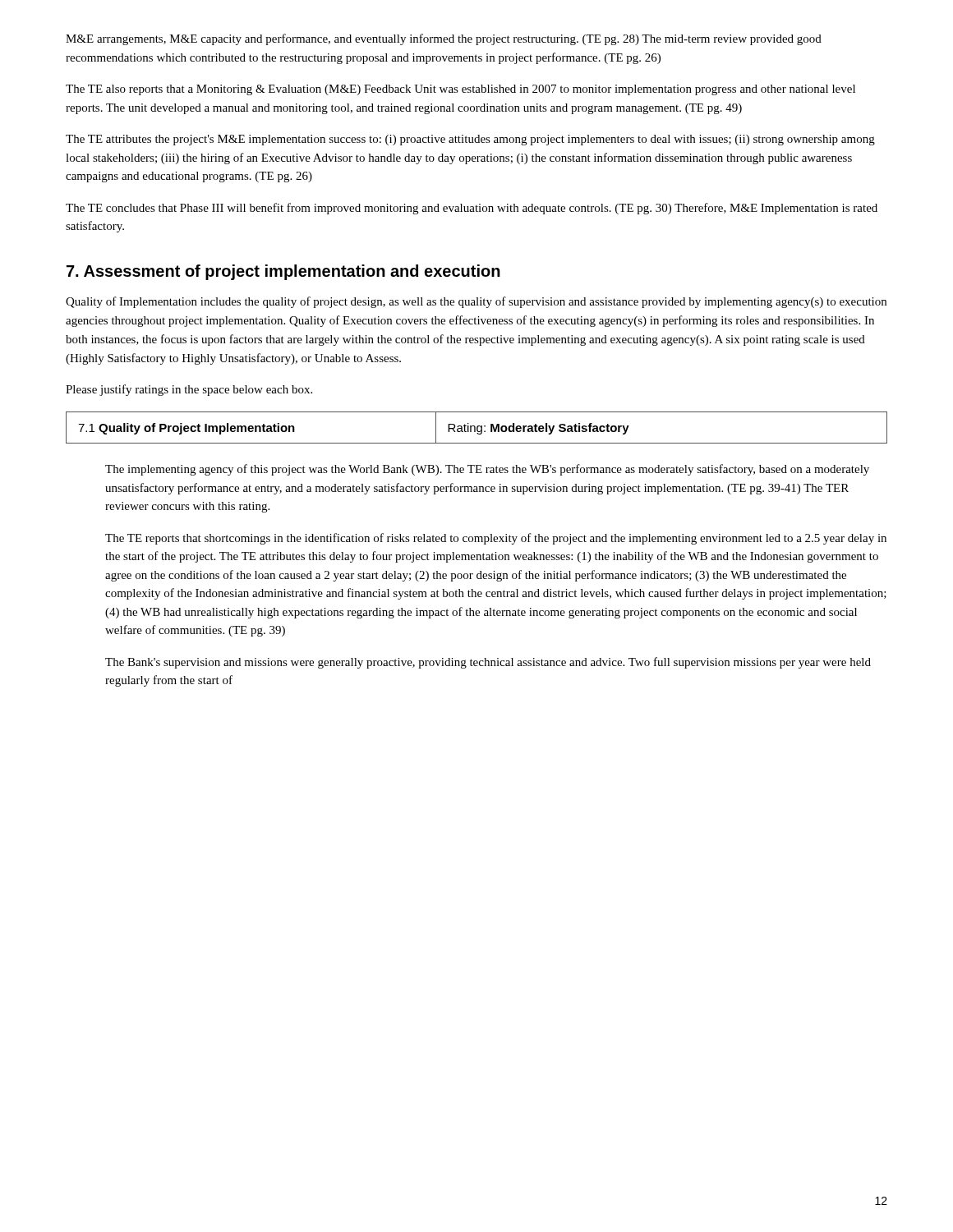Locate a table
Viewport: 953px width, 1232px height.
pyautogui.click(x=476, y=428)
